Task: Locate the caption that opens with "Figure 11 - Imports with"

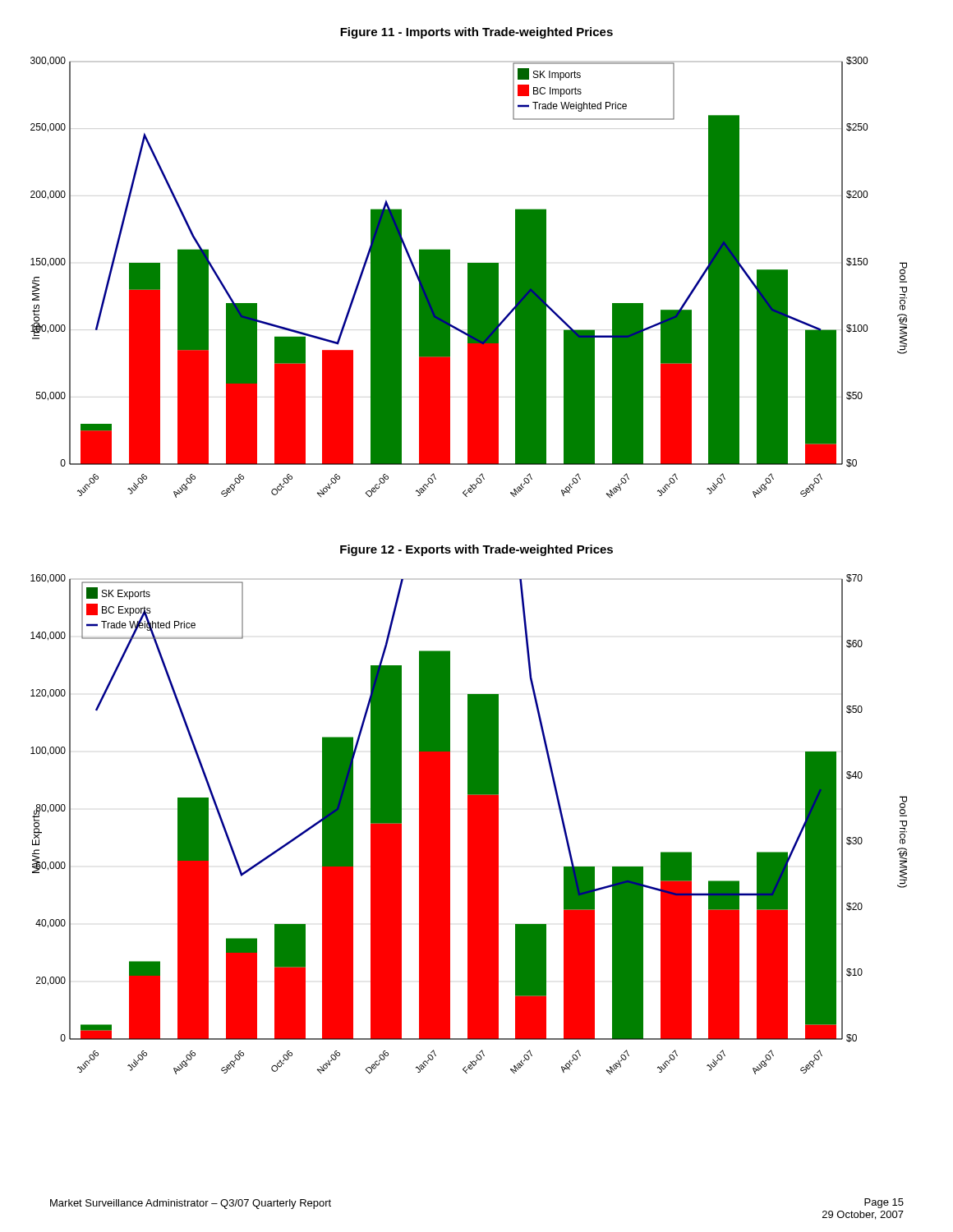Action: 476,32
